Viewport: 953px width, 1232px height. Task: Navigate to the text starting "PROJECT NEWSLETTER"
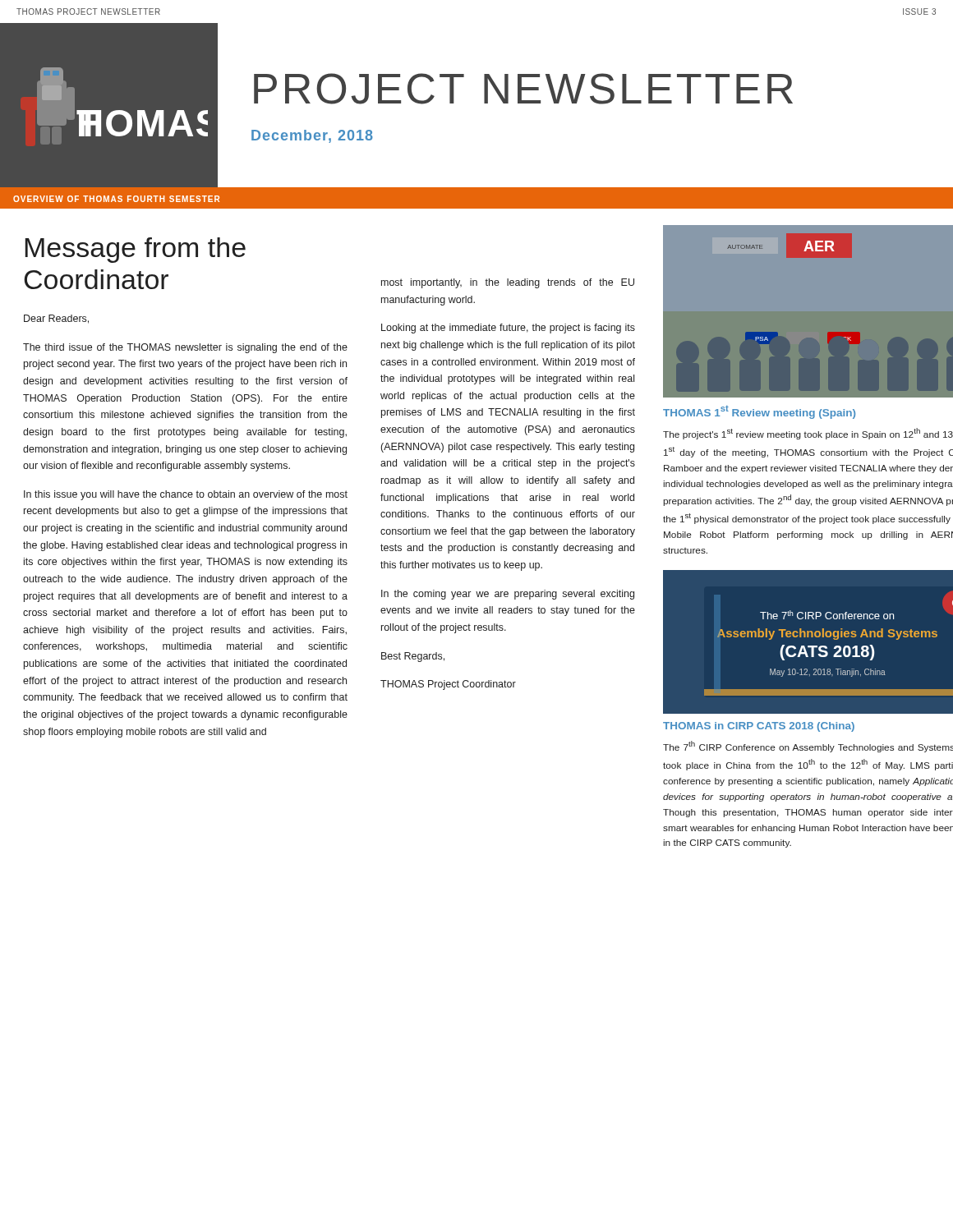(x=524, y=89)
